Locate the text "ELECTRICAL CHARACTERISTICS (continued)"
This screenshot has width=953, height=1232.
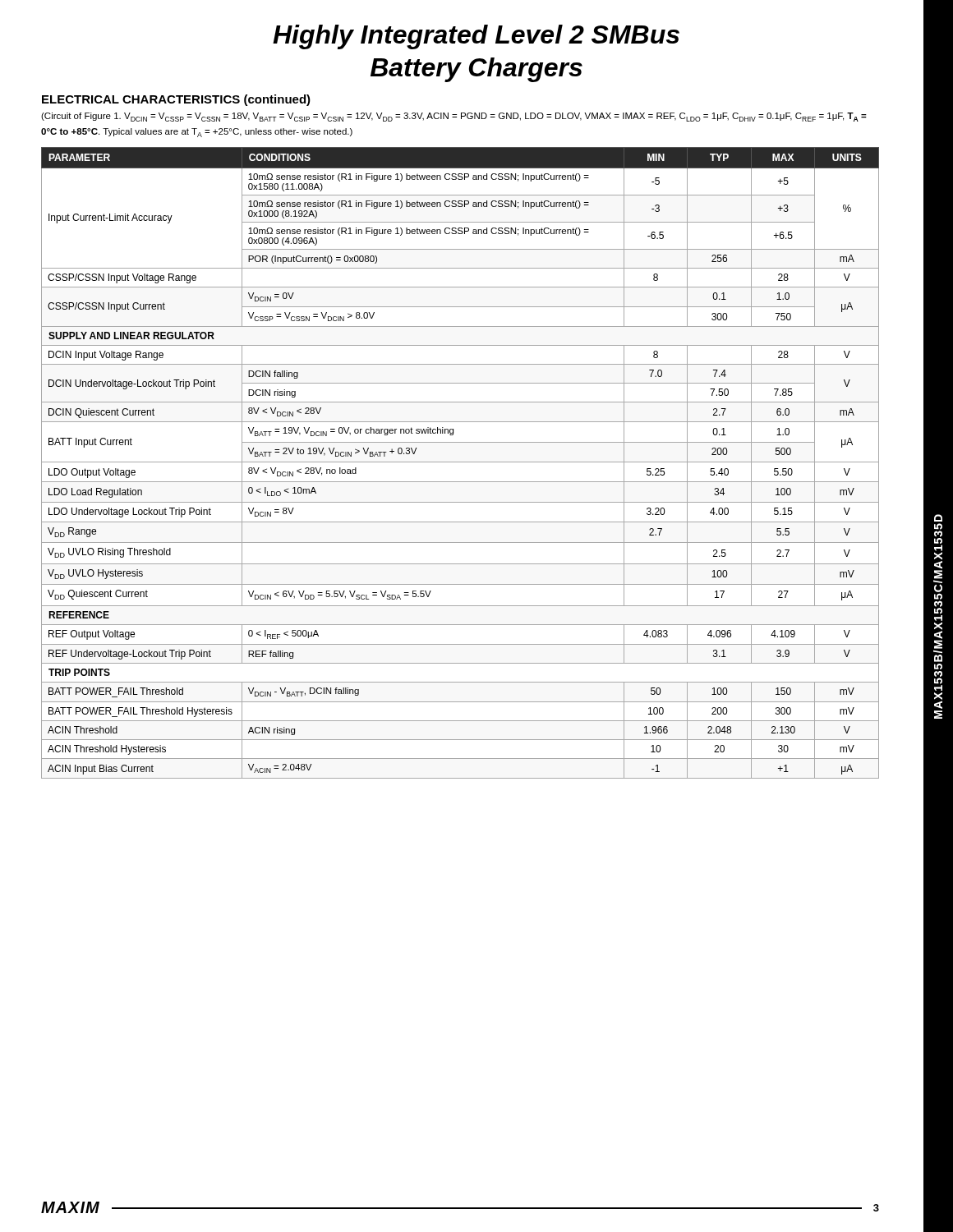tap(176, 99)
